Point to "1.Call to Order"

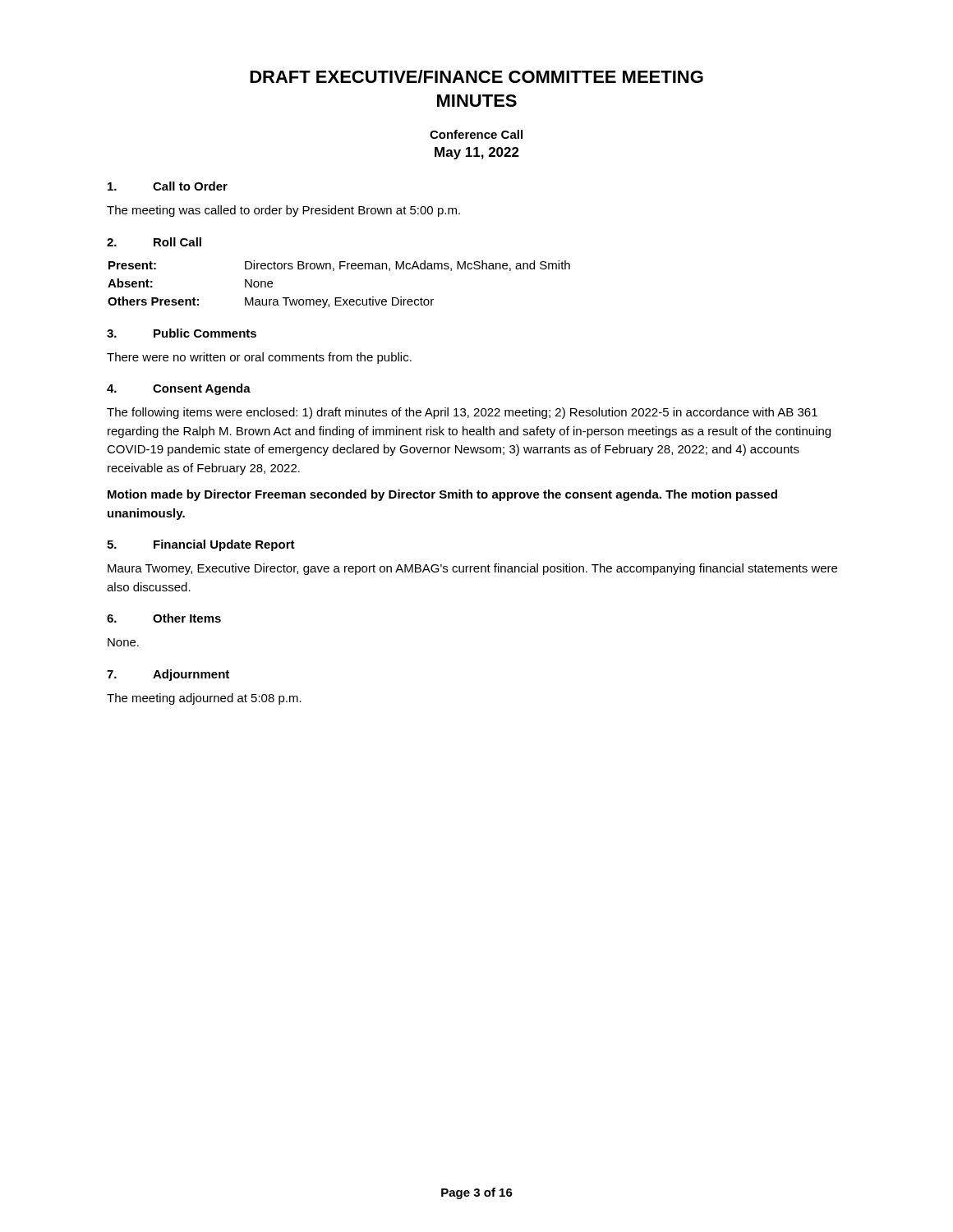[x=167, y=186]
